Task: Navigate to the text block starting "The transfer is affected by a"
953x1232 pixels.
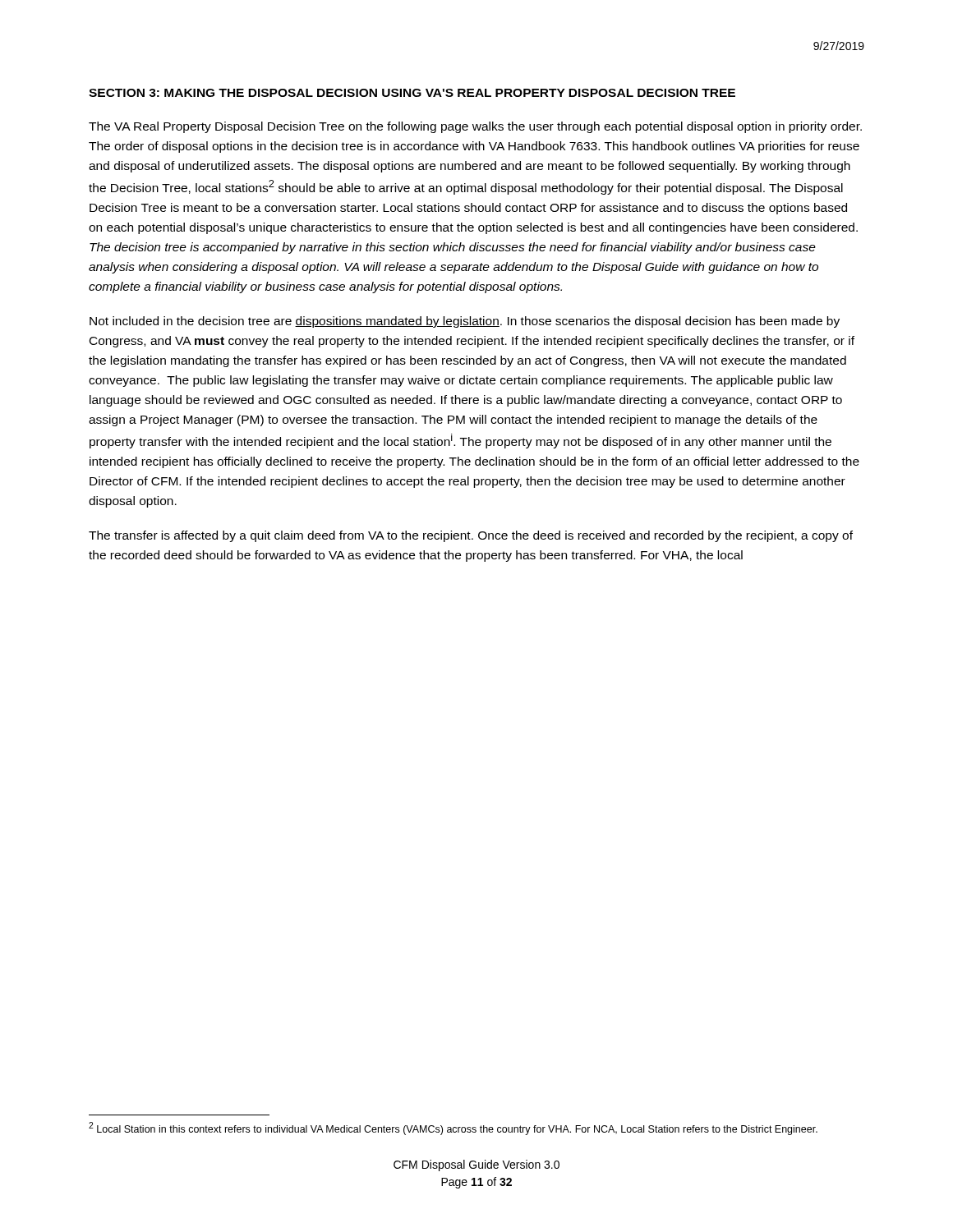Action: (x=471, y=545)
